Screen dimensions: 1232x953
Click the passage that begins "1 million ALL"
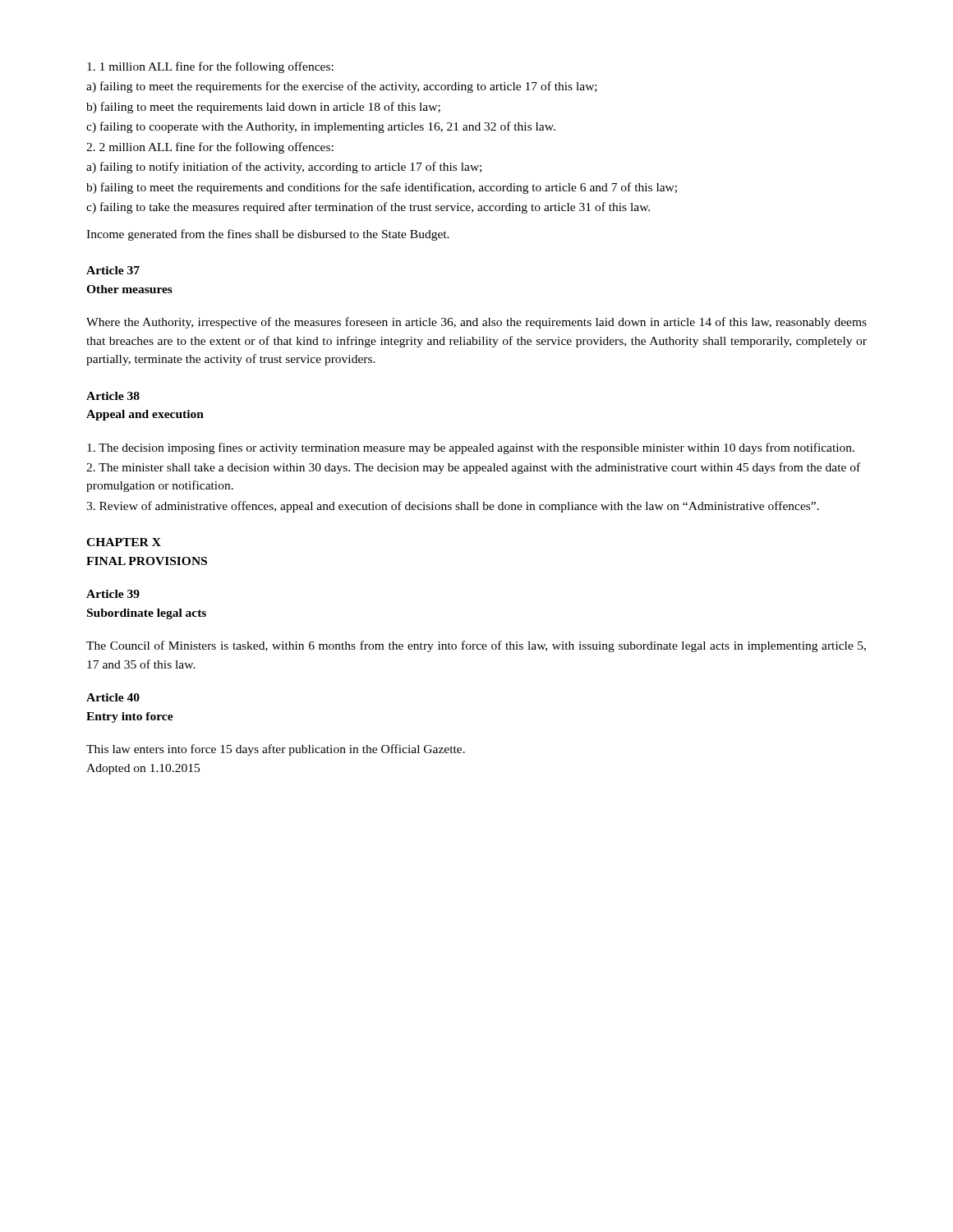210,66
